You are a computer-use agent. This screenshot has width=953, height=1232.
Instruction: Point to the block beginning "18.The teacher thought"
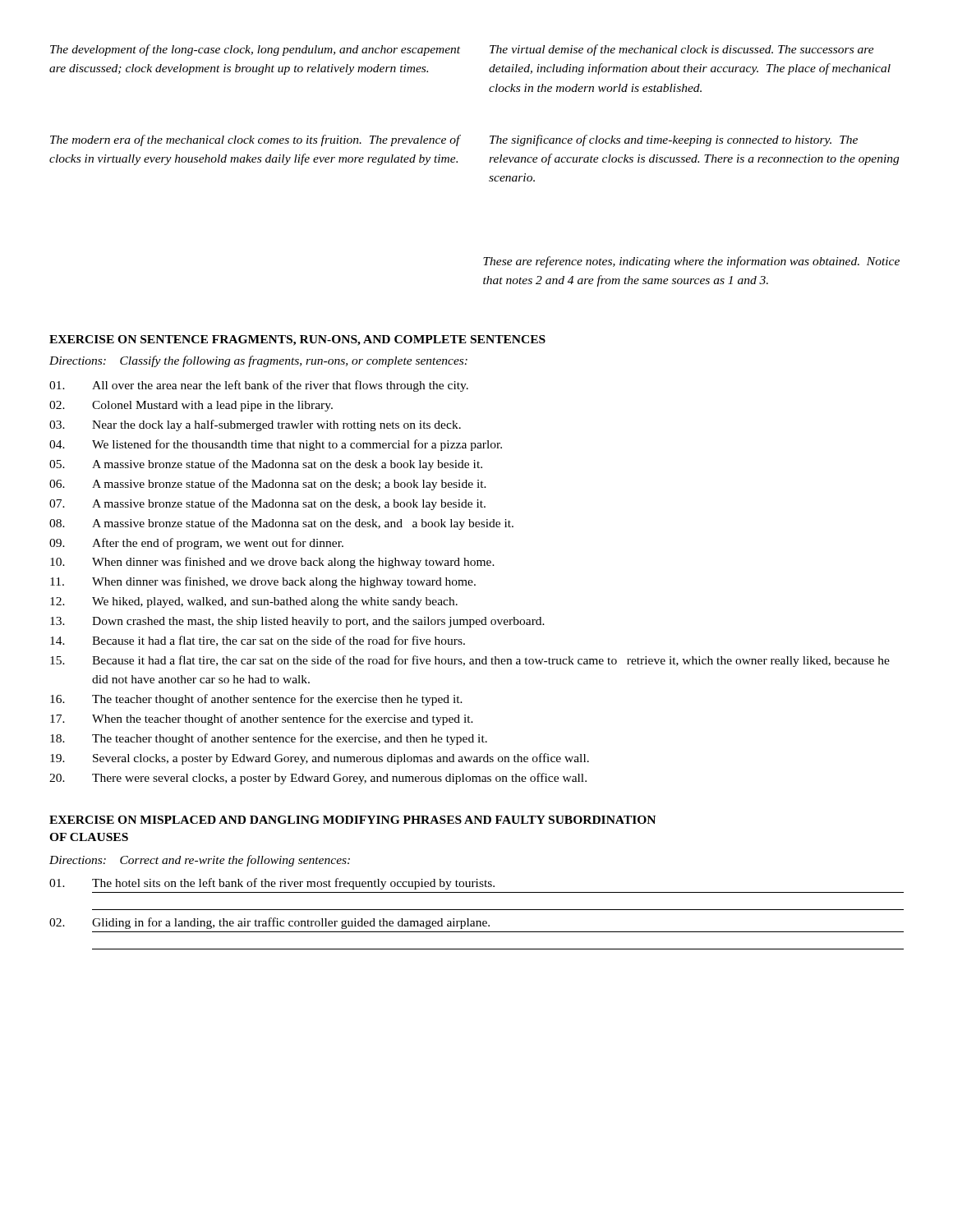click(x=476, y=739)
